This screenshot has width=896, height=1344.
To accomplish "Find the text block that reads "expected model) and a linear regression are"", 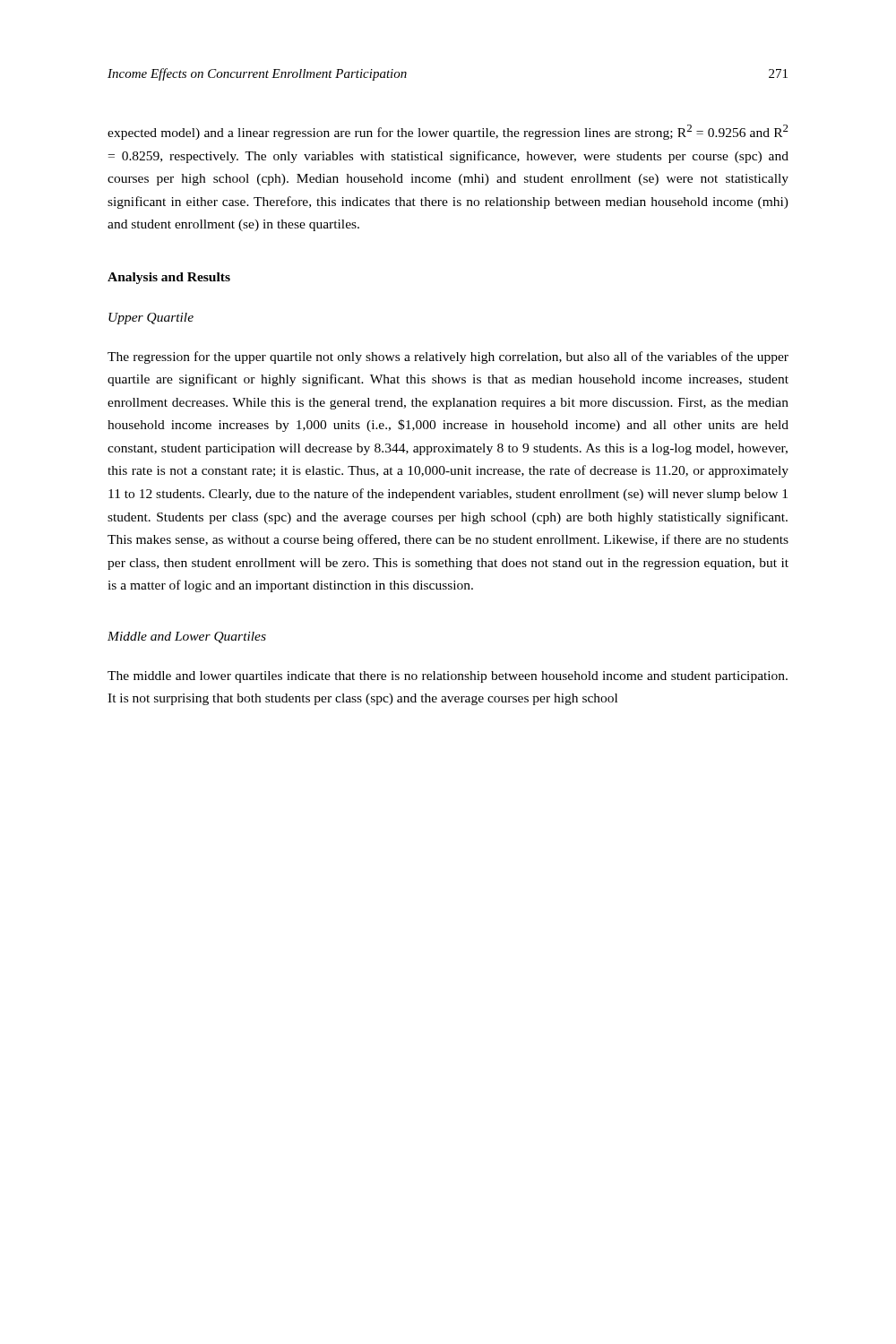I will coord(448,177).
